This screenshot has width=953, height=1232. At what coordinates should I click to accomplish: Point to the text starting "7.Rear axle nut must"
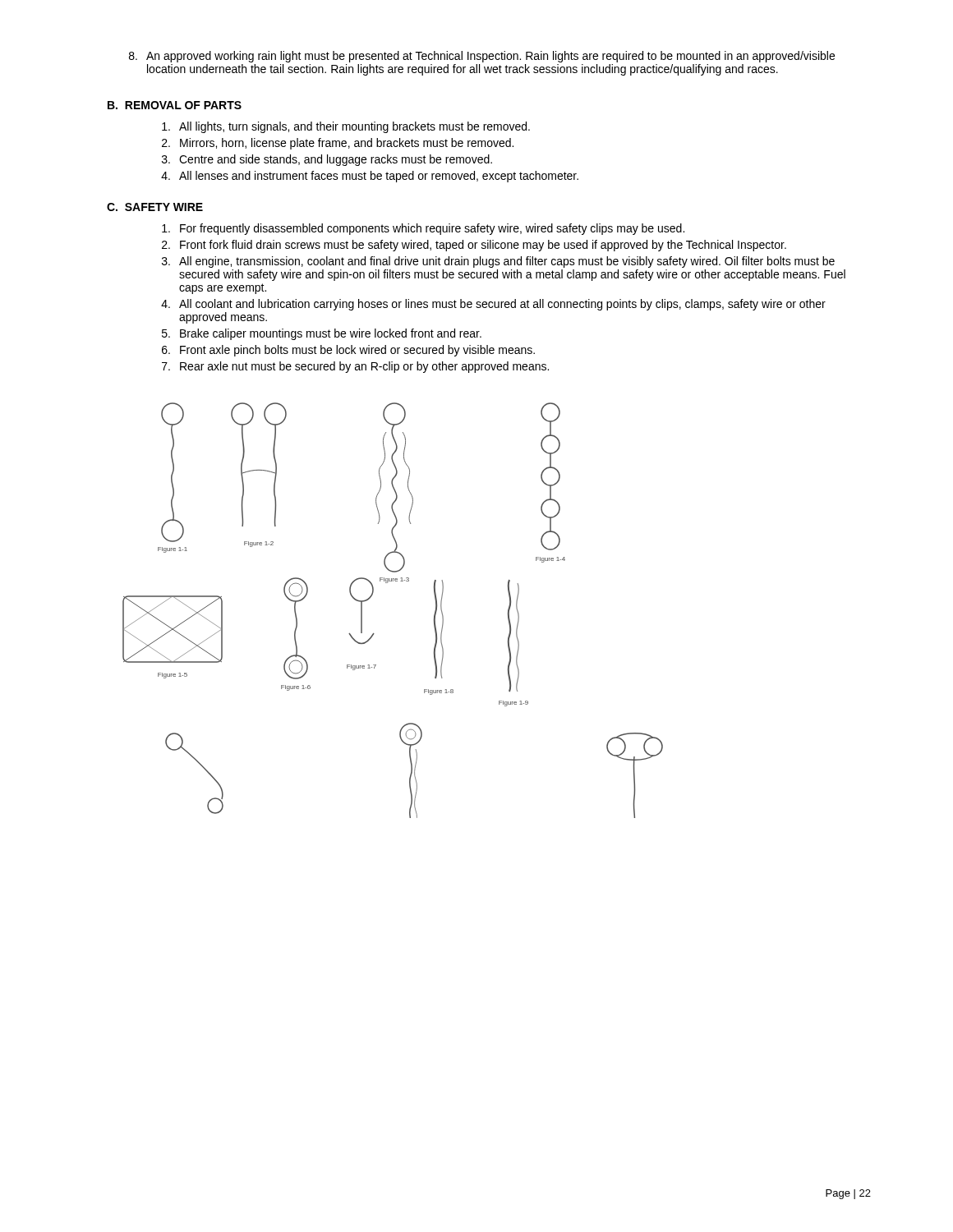click(x=345, y=366)
